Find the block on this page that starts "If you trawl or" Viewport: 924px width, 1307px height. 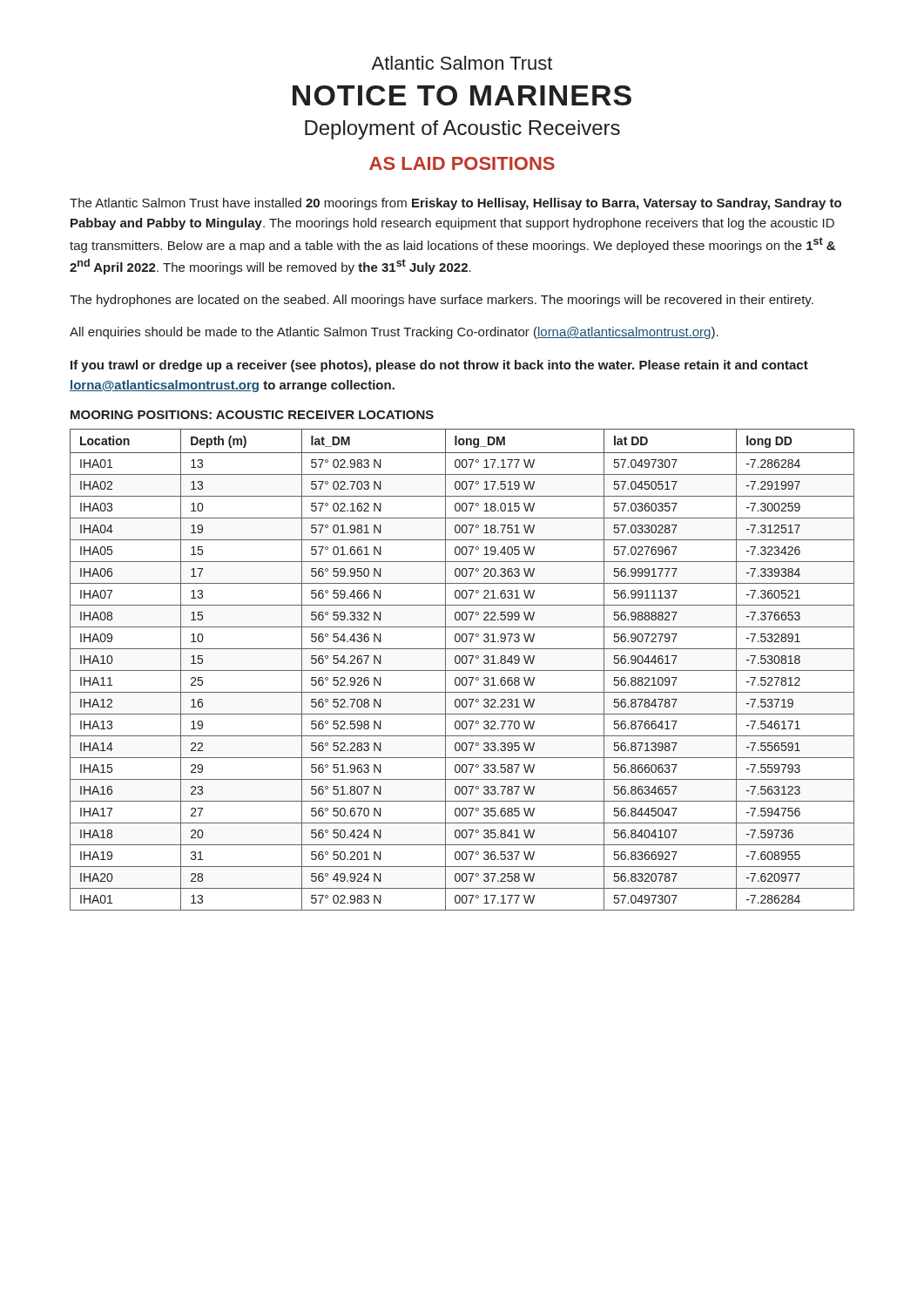pyautogui.click(x=439, y=374)
